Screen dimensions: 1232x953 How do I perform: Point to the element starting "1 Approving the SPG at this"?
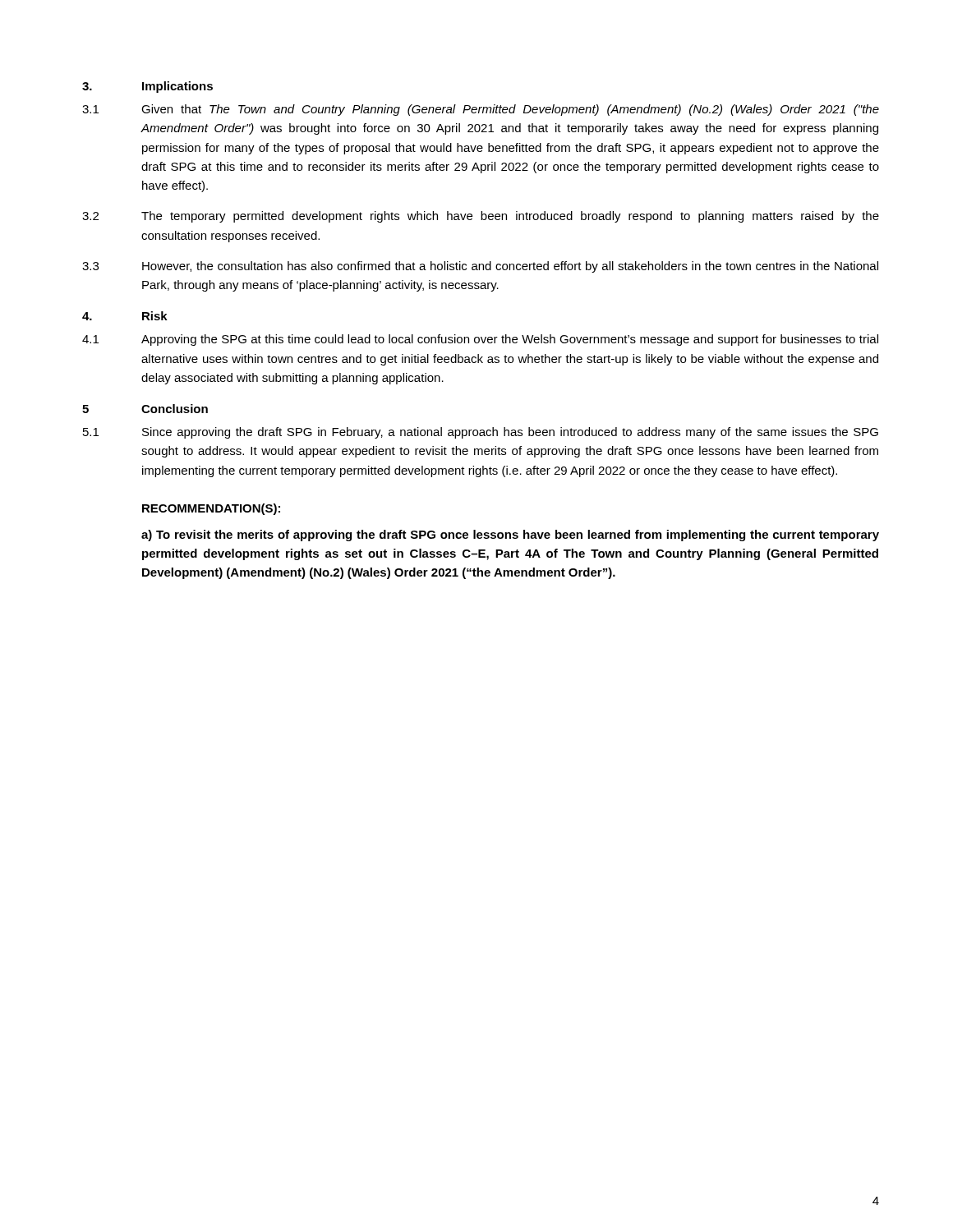tap(481, 358)
